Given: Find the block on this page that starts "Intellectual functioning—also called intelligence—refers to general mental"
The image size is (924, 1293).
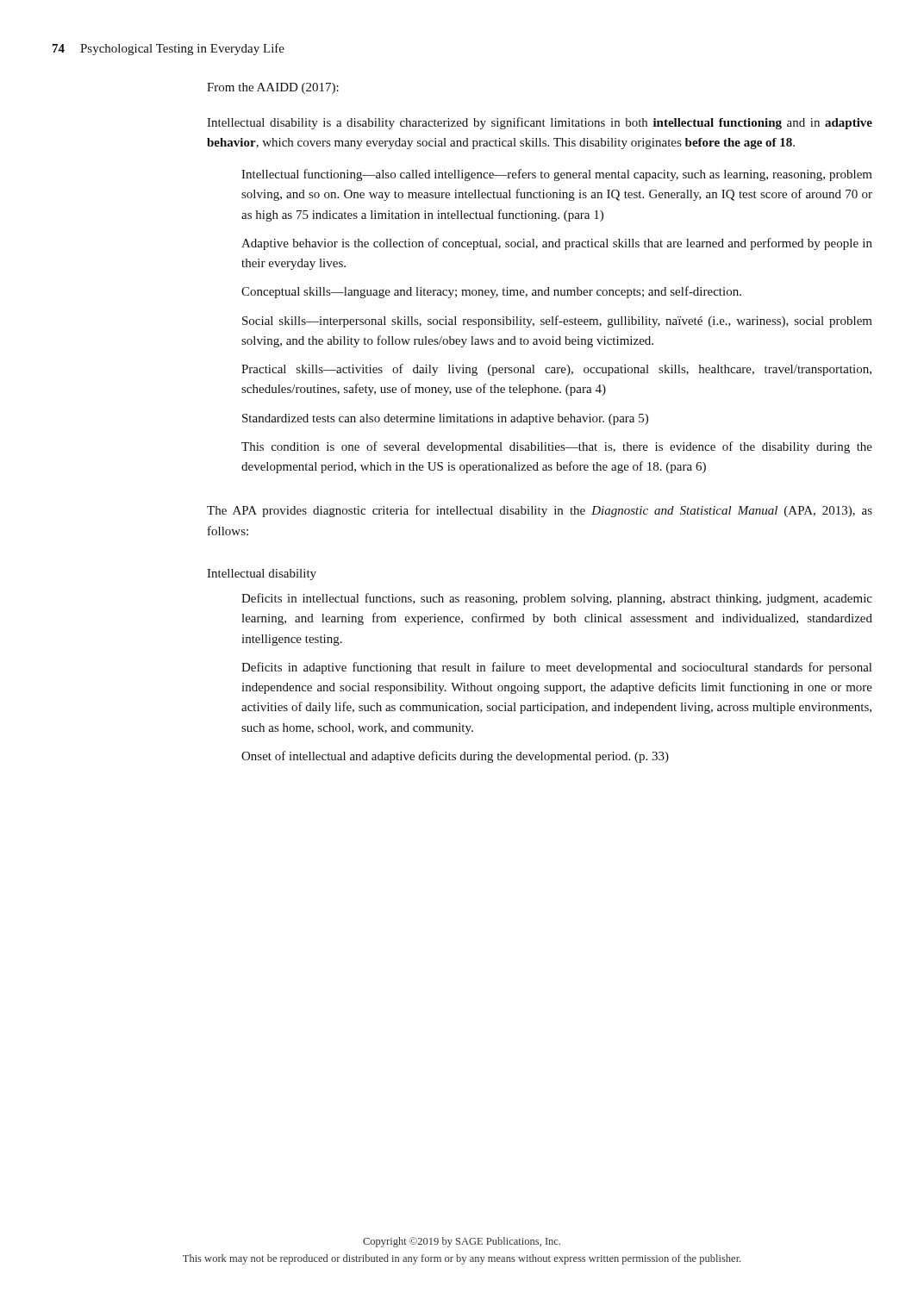Looking at the screenshot, I should (x=557, y=194).
